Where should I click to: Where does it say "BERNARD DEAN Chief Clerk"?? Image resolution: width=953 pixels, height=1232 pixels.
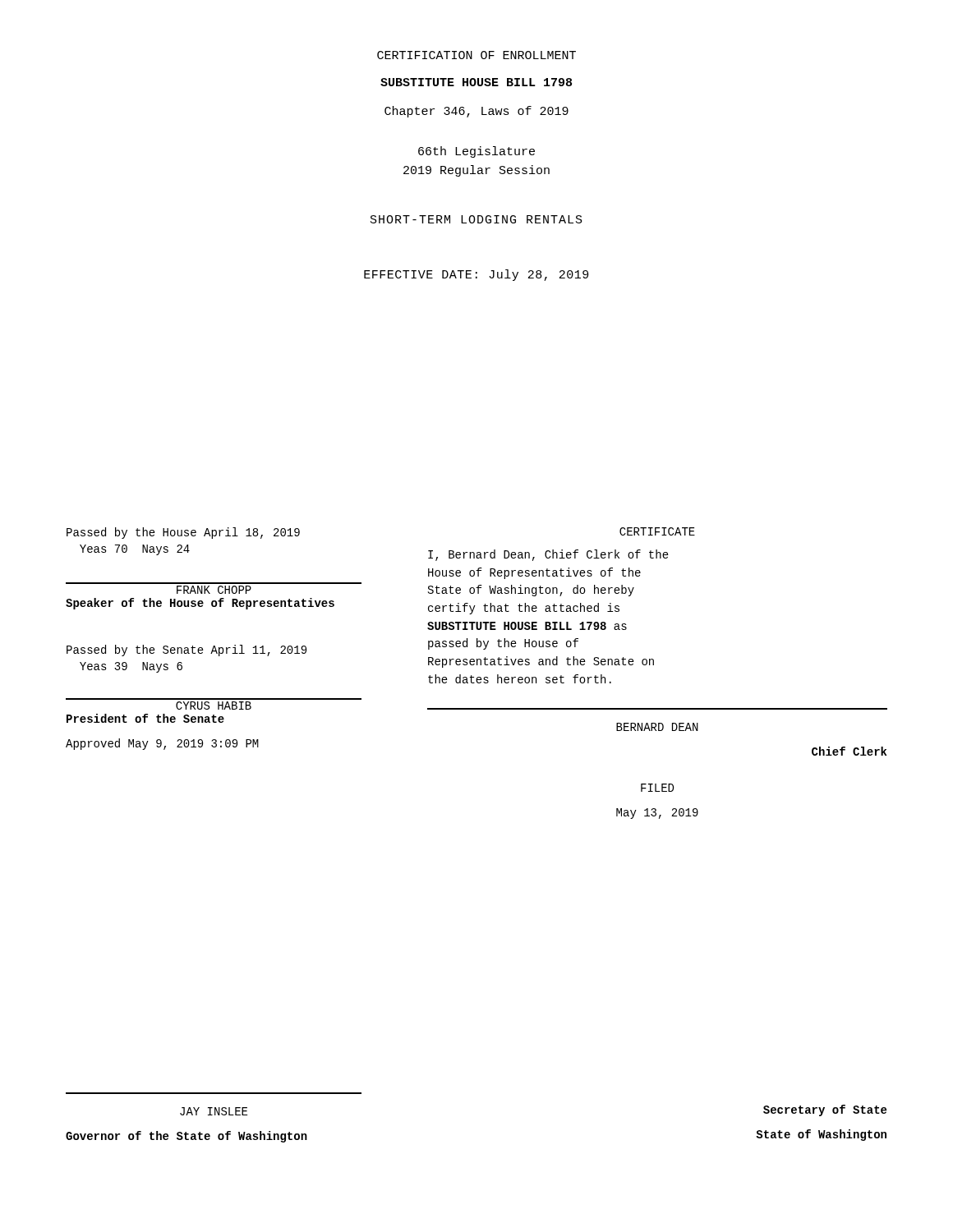657,733
